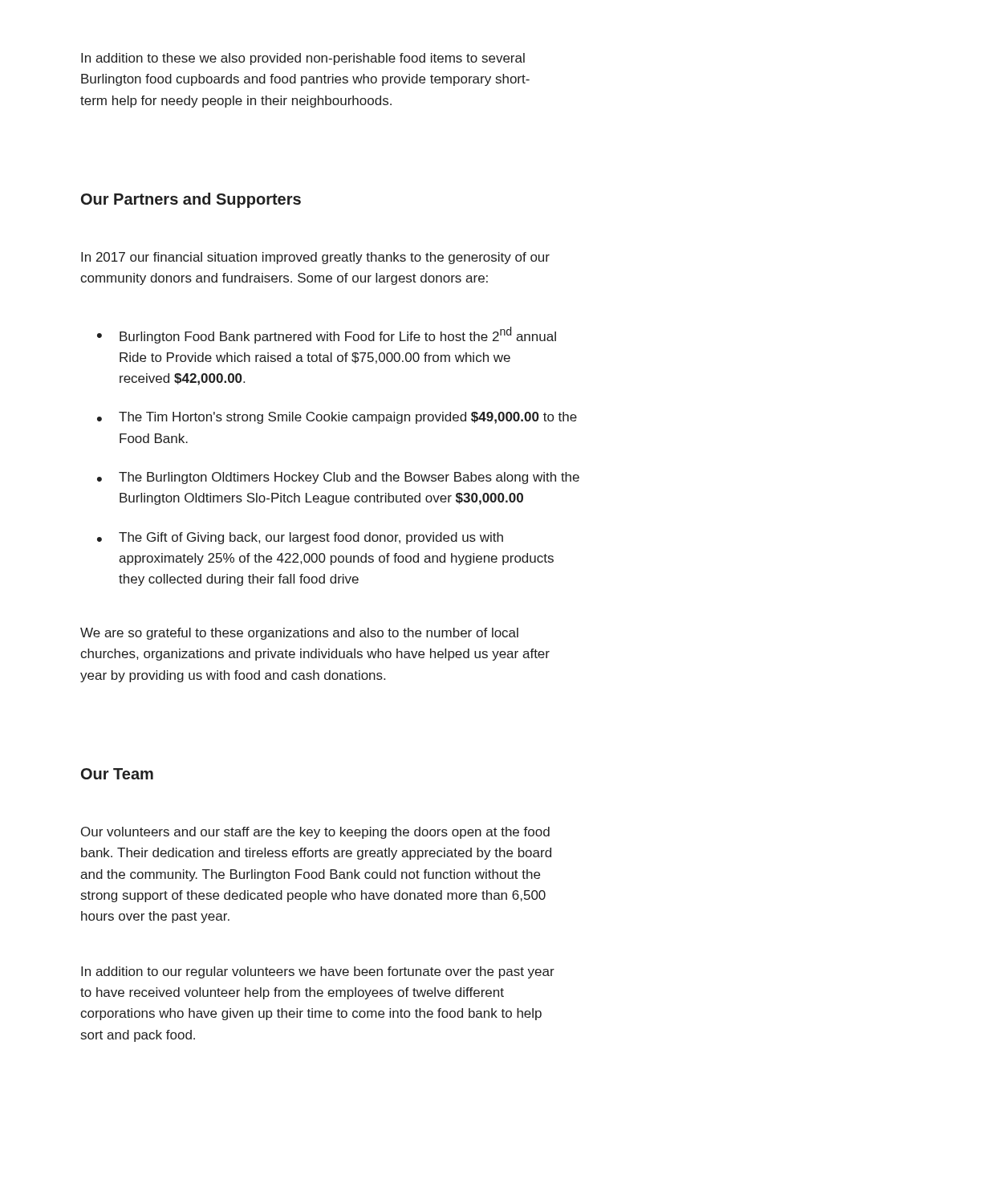Find the text starting "We are so grateful to these organizations"
The width and height of the screenshot is (991, 1204).
pos(315,654)
